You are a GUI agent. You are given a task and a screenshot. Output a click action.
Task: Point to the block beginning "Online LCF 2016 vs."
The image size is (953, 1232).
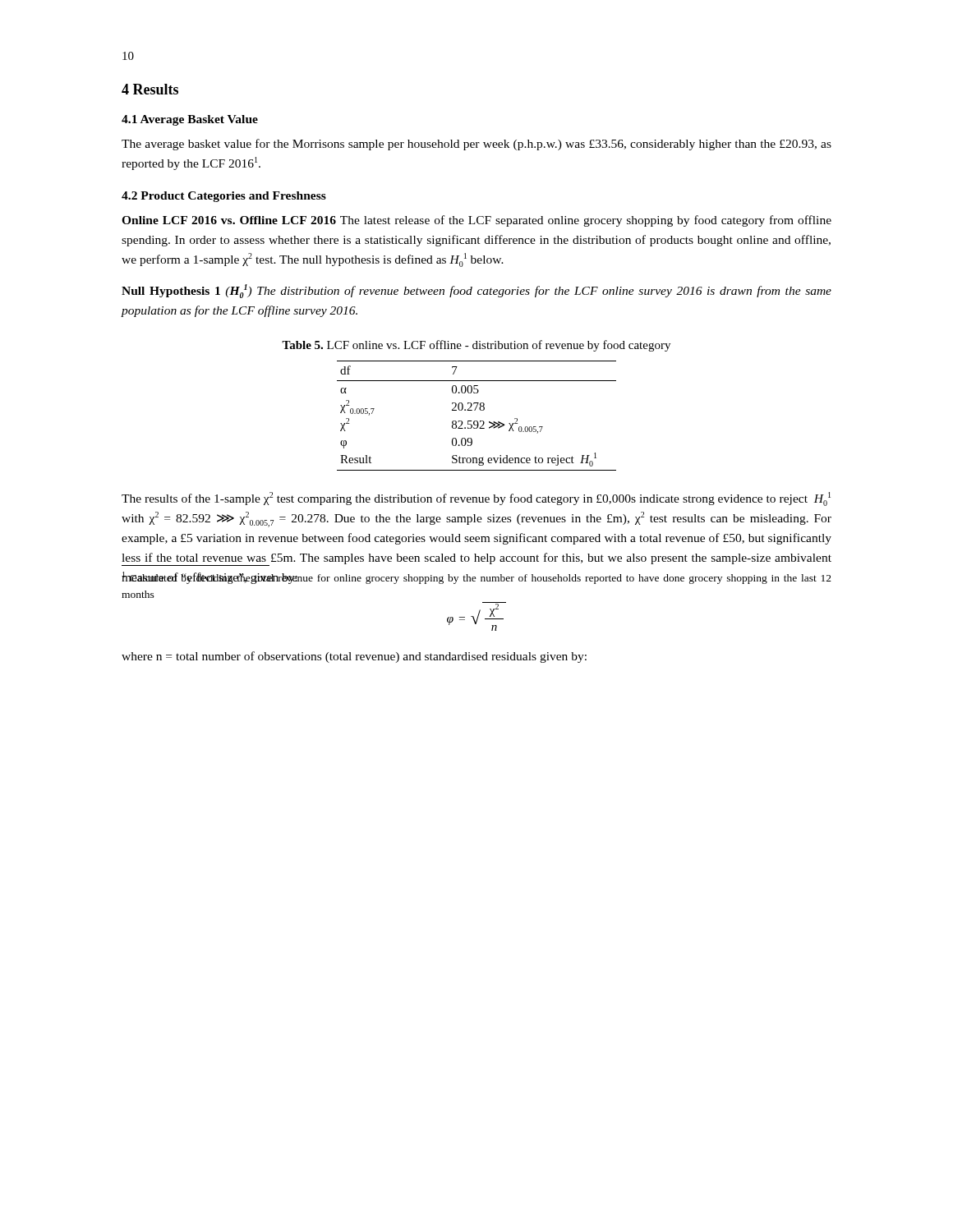click(x=476, y=240)
